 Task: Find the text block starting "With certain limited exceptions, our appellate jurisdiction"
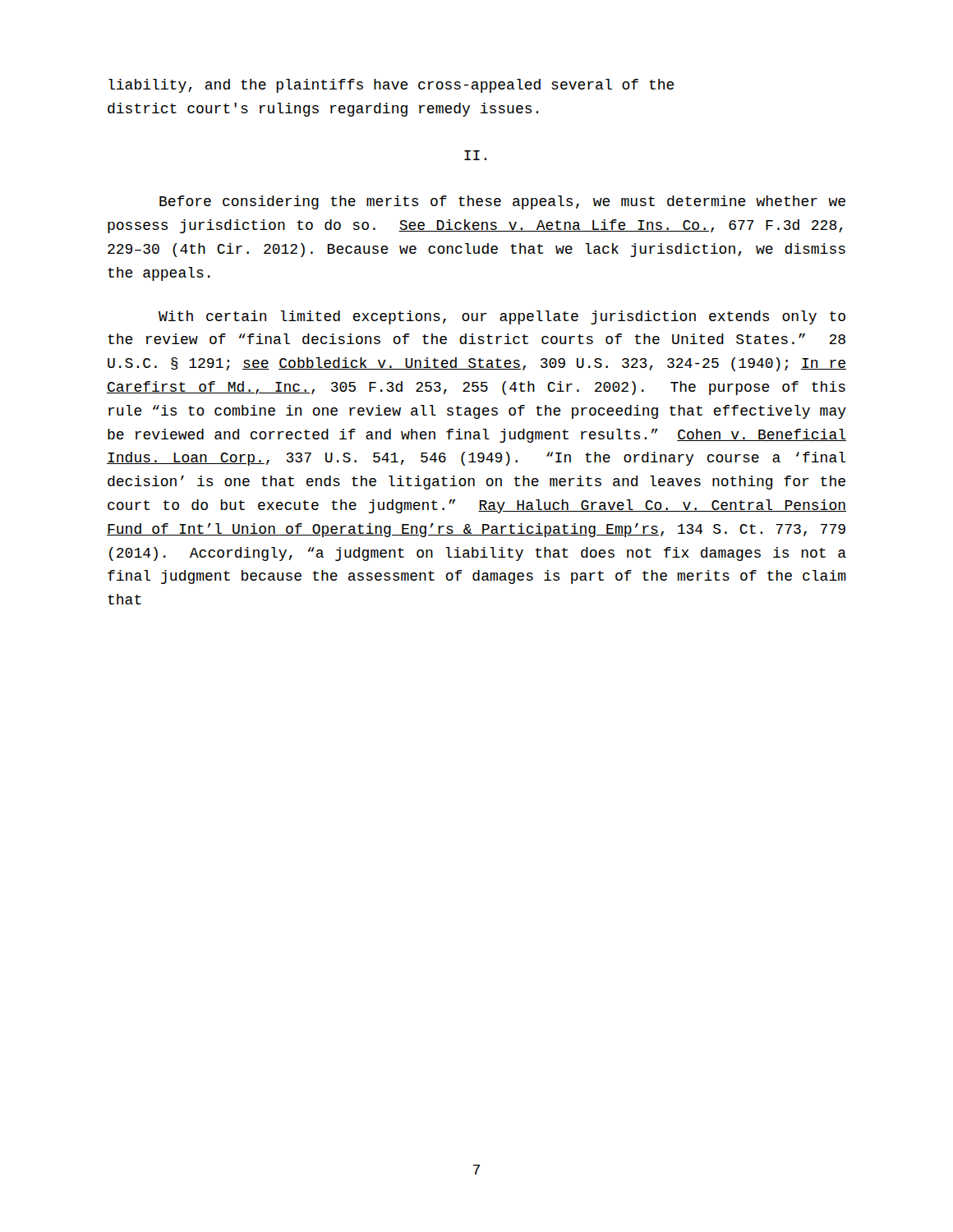(x=476, y=459)
